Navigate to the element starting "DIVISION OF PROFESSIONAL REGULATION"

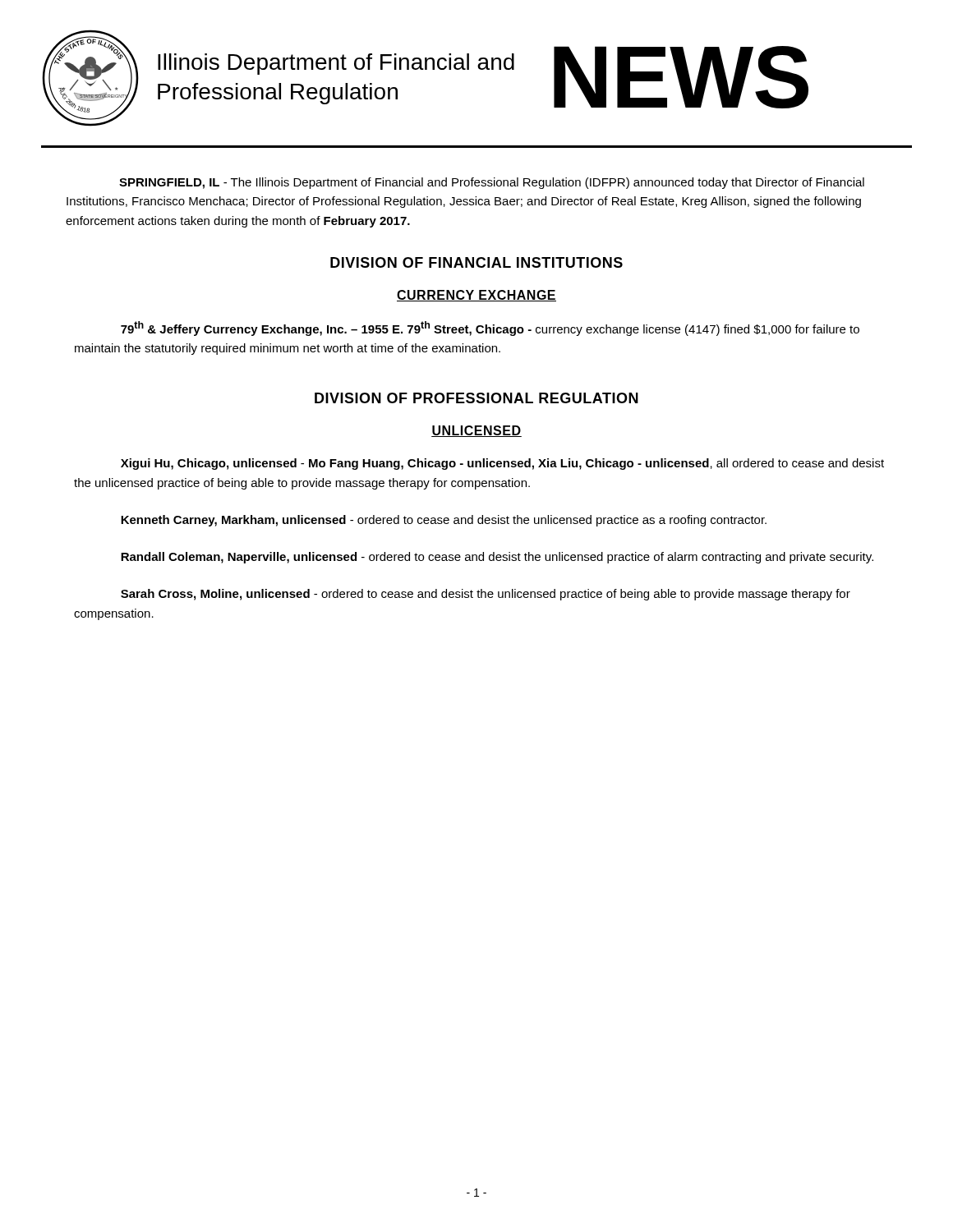point(476,399)
